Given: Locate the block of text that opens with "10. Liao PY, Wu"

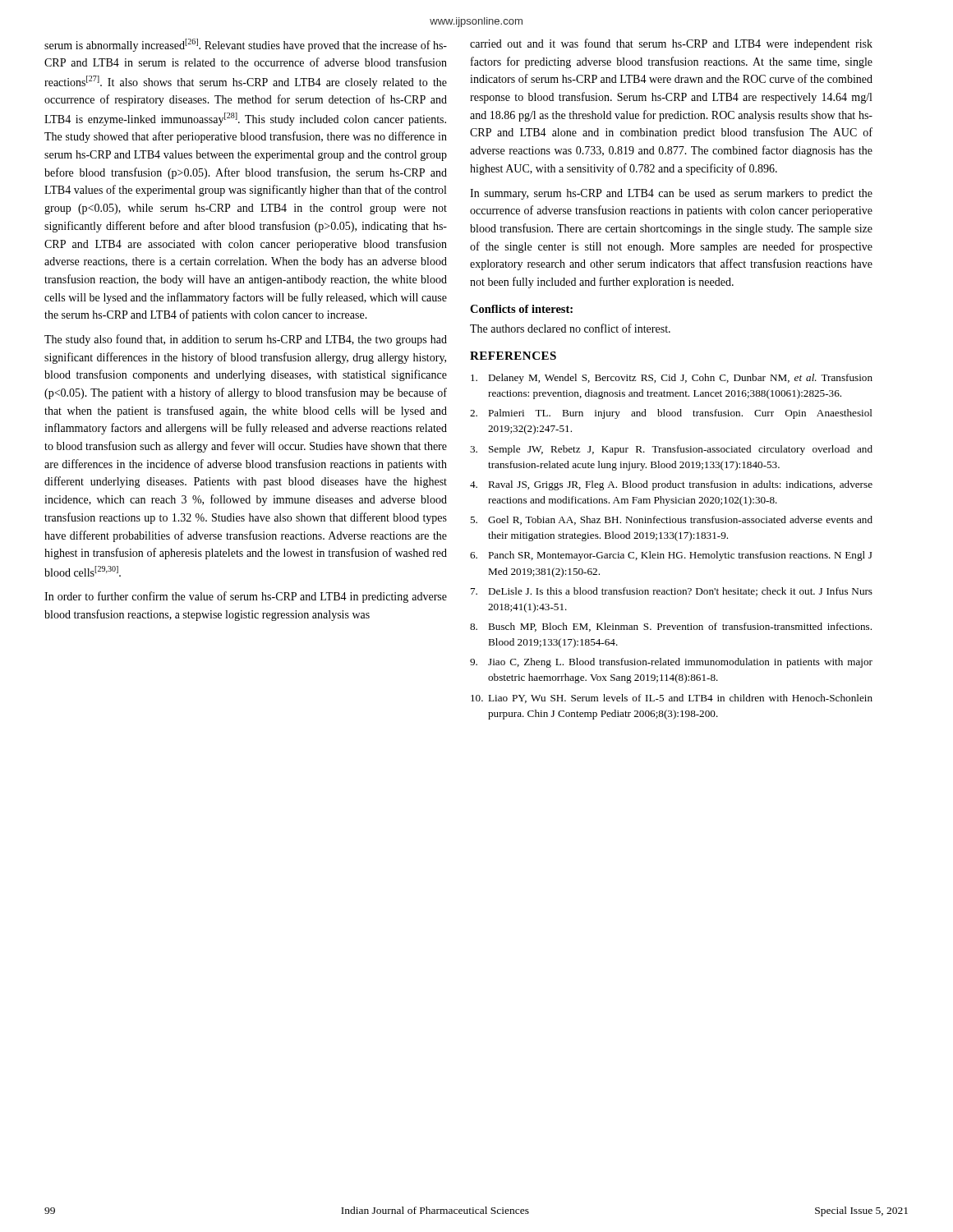Looking at the screenshot, I should tap(671, 705).
